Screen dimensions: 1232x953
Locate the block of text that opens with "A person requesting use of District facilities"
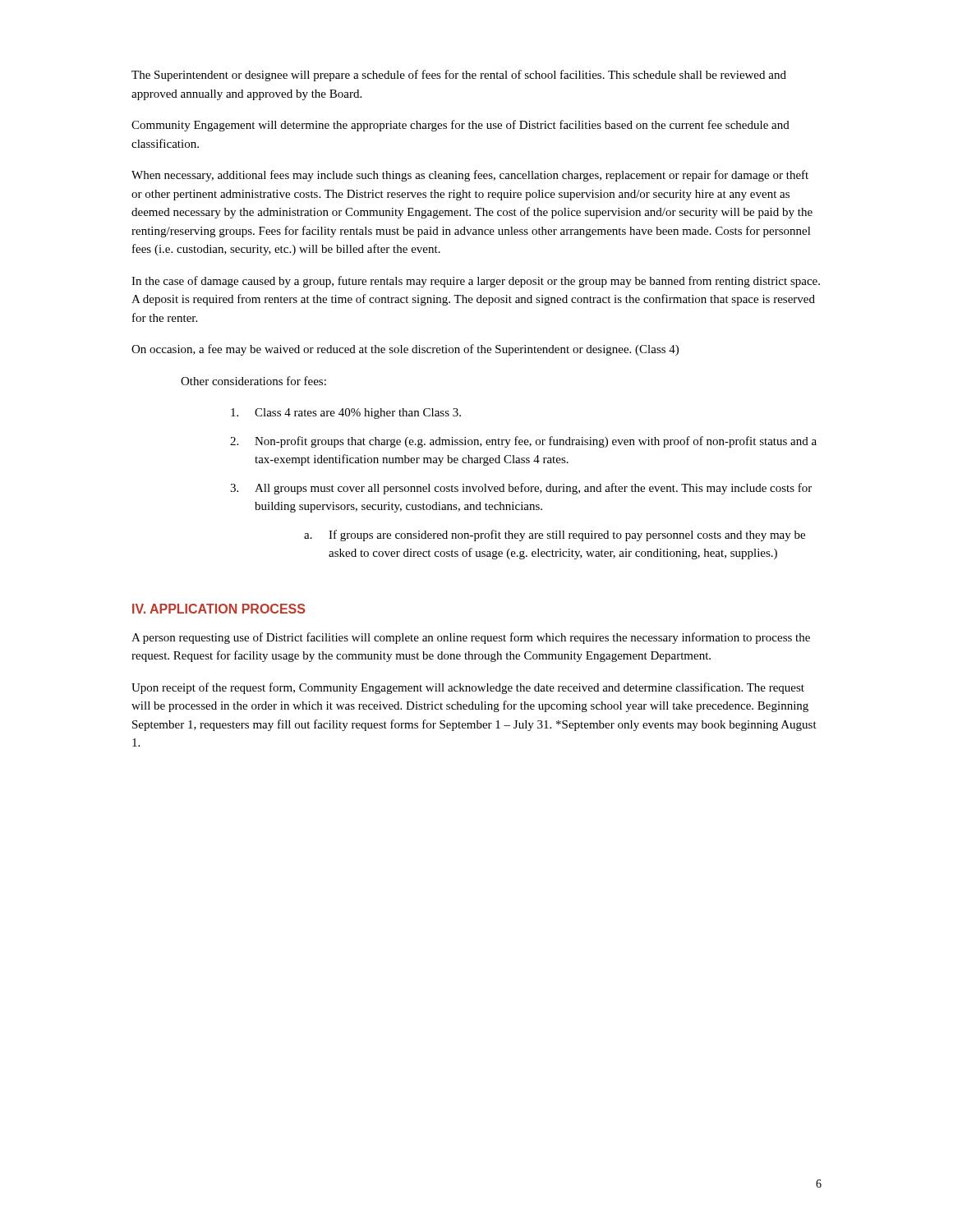471,646
